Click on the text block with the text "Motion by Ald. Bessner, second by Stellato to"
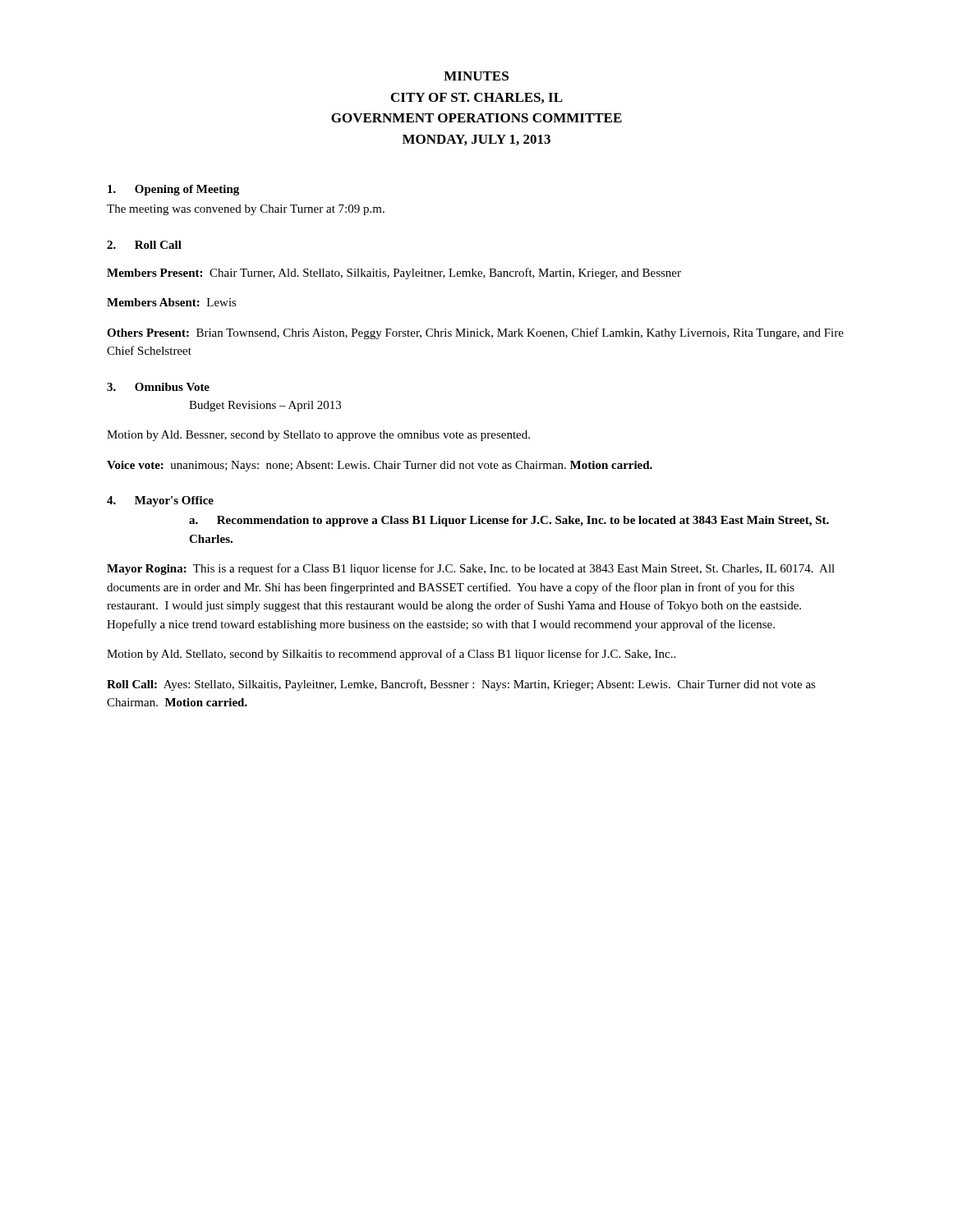Image resolution: width=953 pixels, height=1232 pixels. [x=476, y=435]
